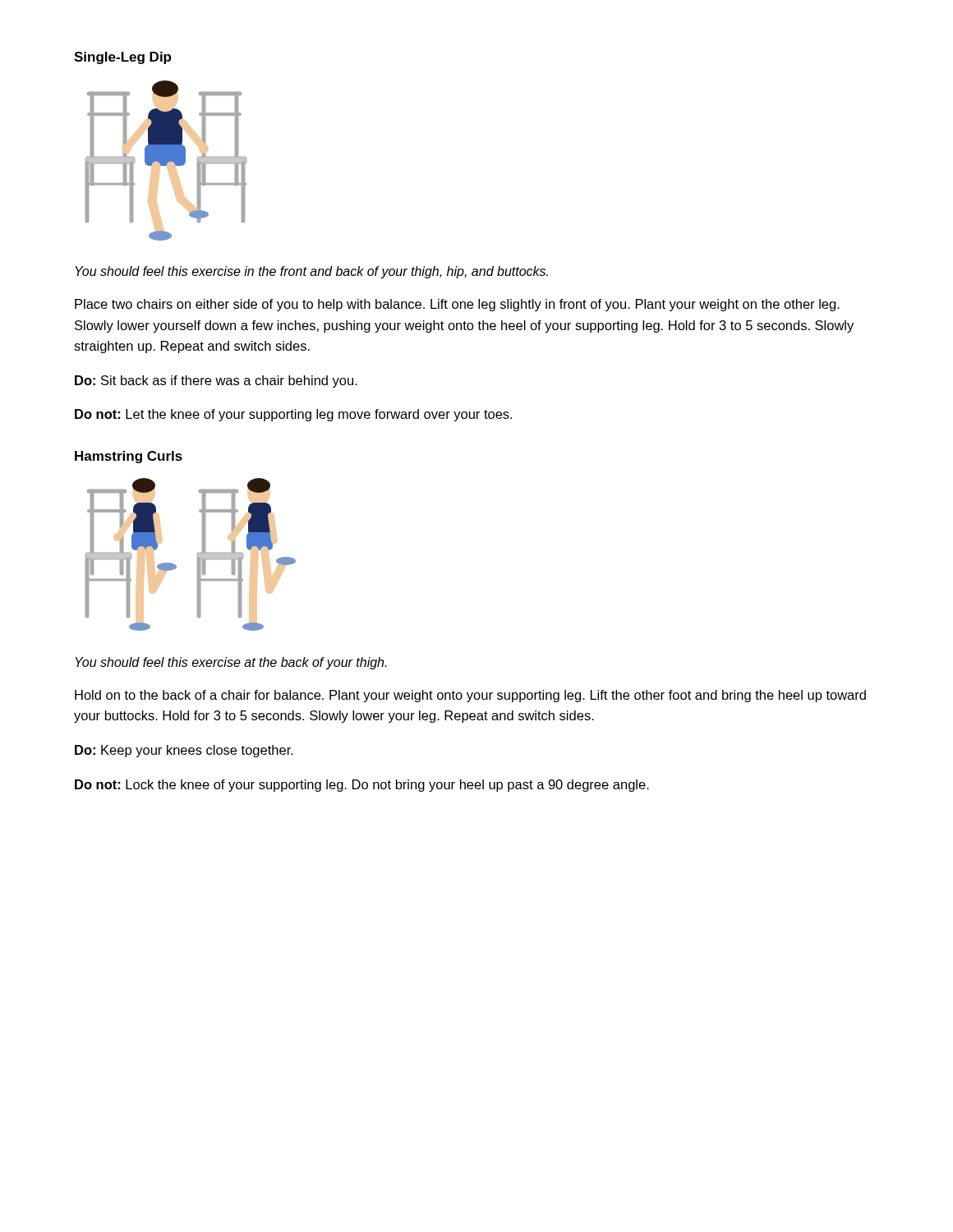
Task: Select the passage starting "Do not: Let"
Action: (x=294, y=414)
